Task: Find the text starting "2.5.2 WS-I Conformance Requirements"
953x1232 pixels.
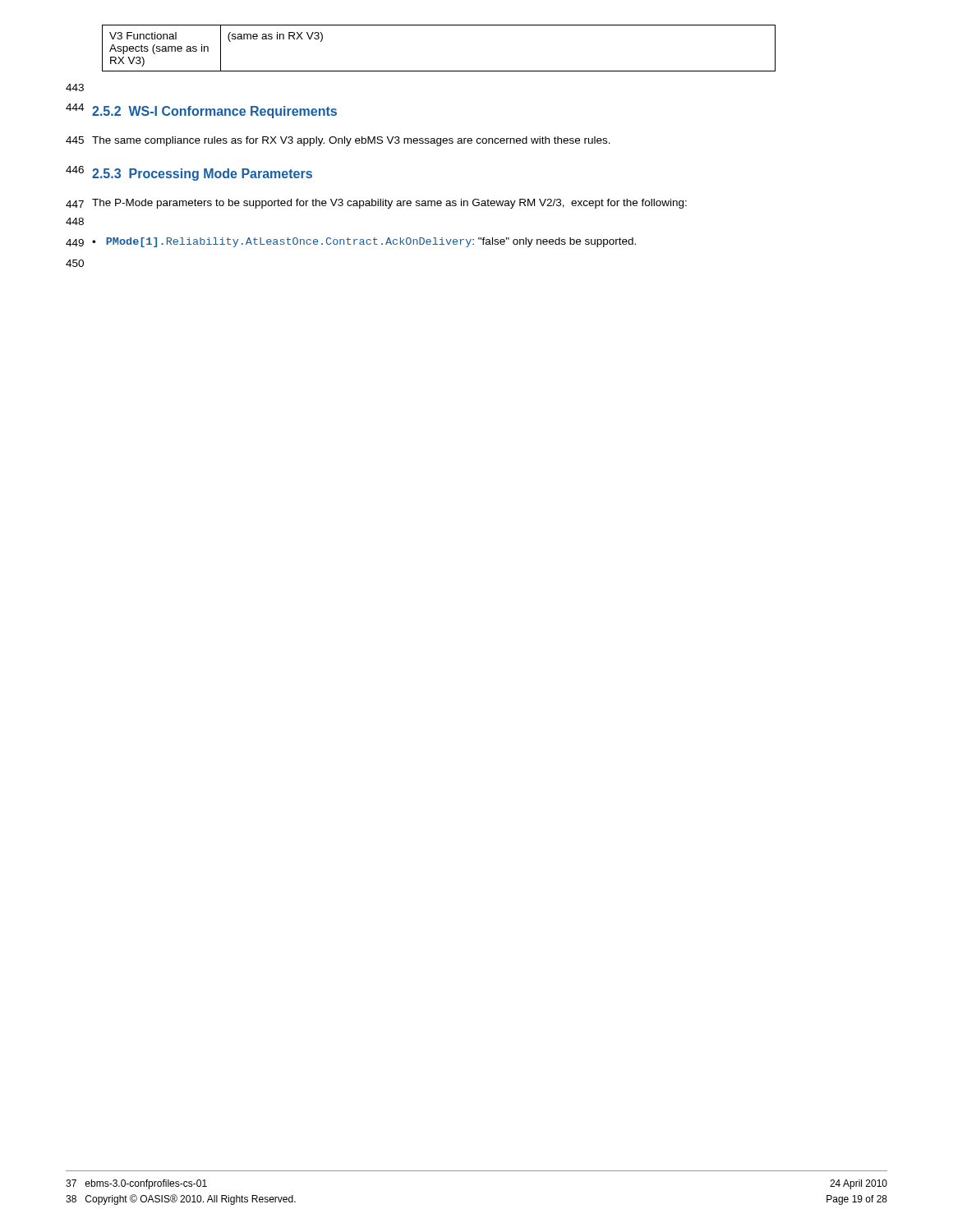Action: point(215,111)
